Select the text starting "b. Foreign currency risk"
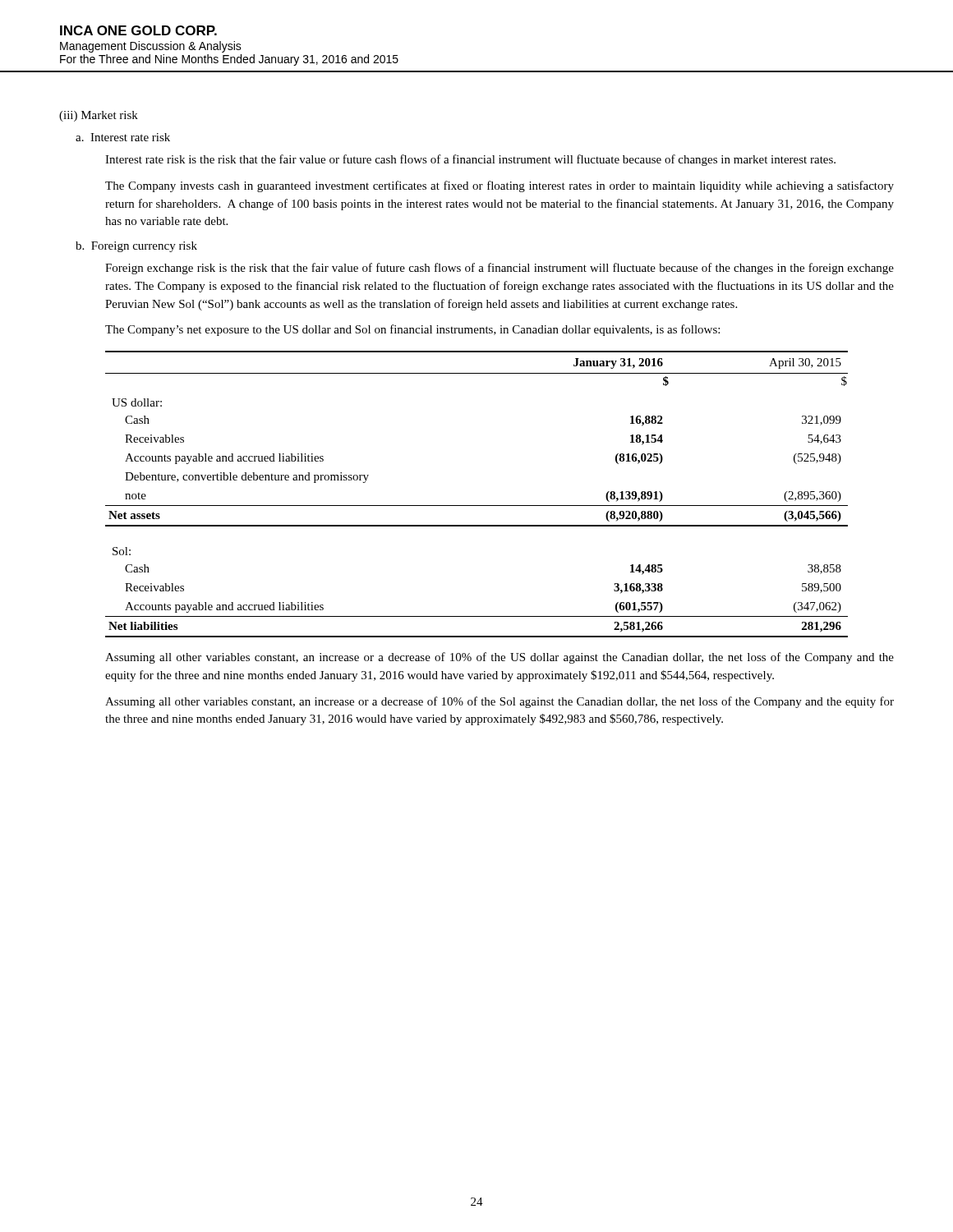 click(136, 246)
